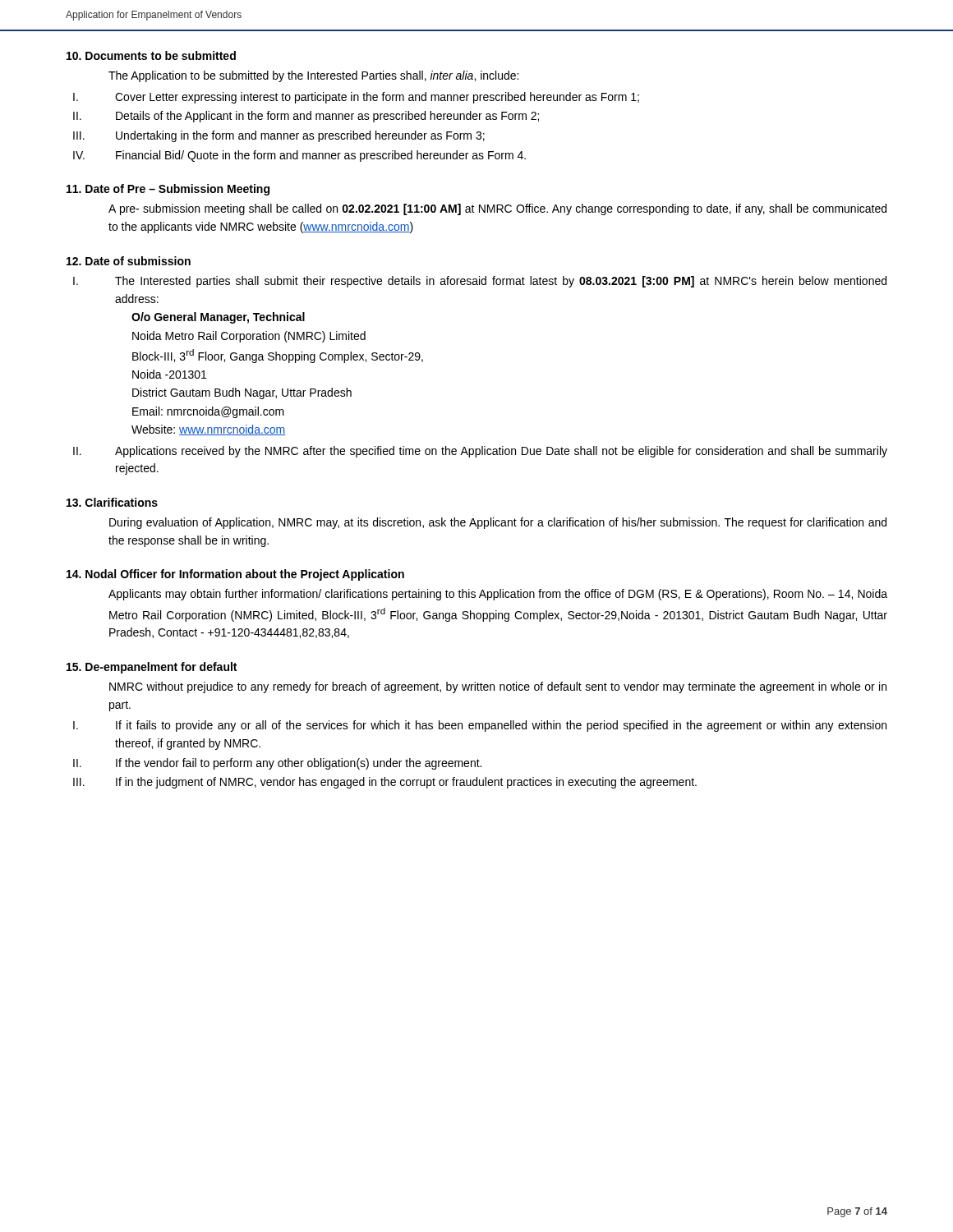The height and width of the screenshot is (1232, 953).
Task: Select the passage starting "I. If it fails to provide"
Action: [476, 735]
